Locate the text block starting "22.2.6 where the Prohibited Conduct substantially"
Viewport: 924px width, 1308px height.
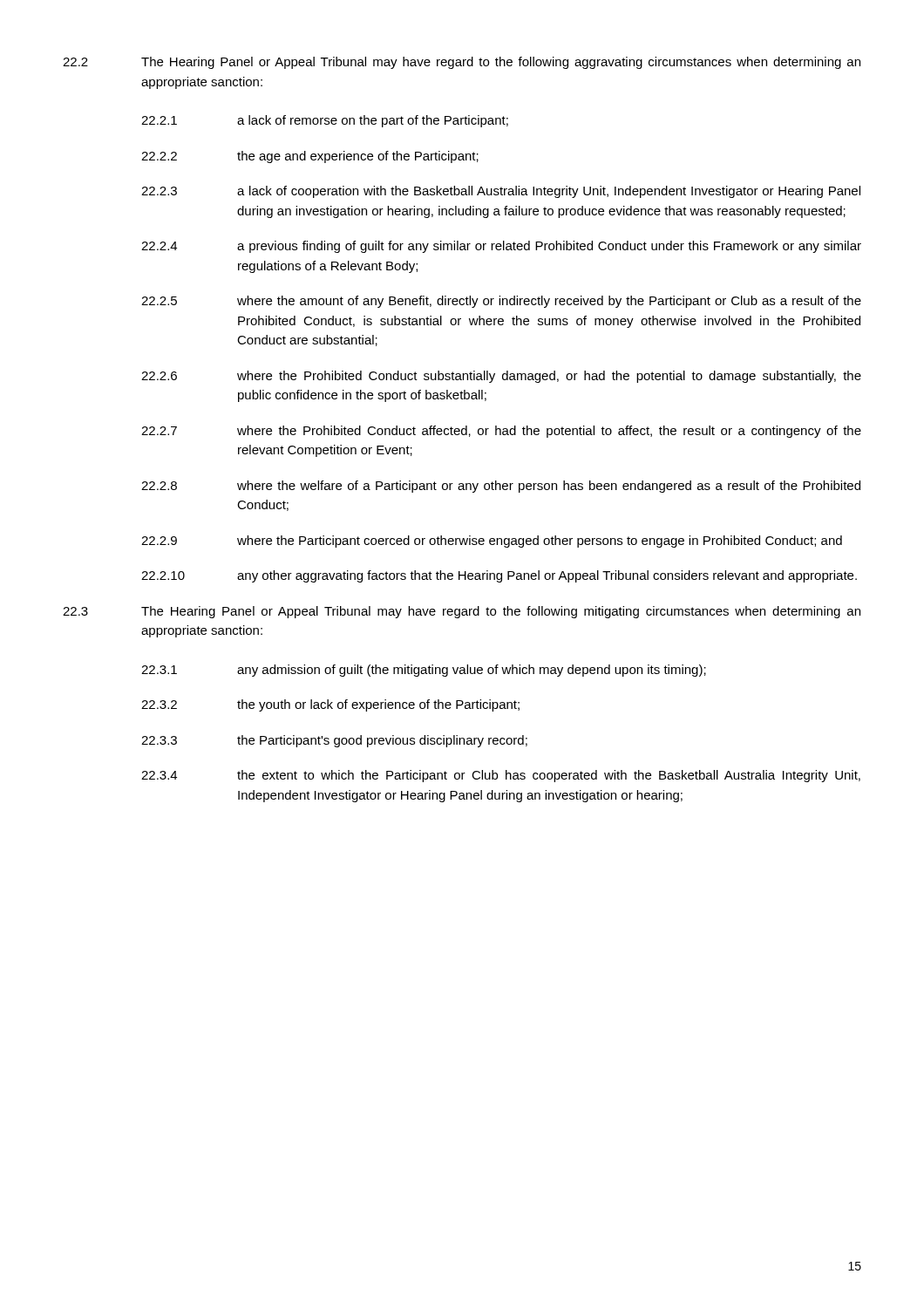click(501, 385)
